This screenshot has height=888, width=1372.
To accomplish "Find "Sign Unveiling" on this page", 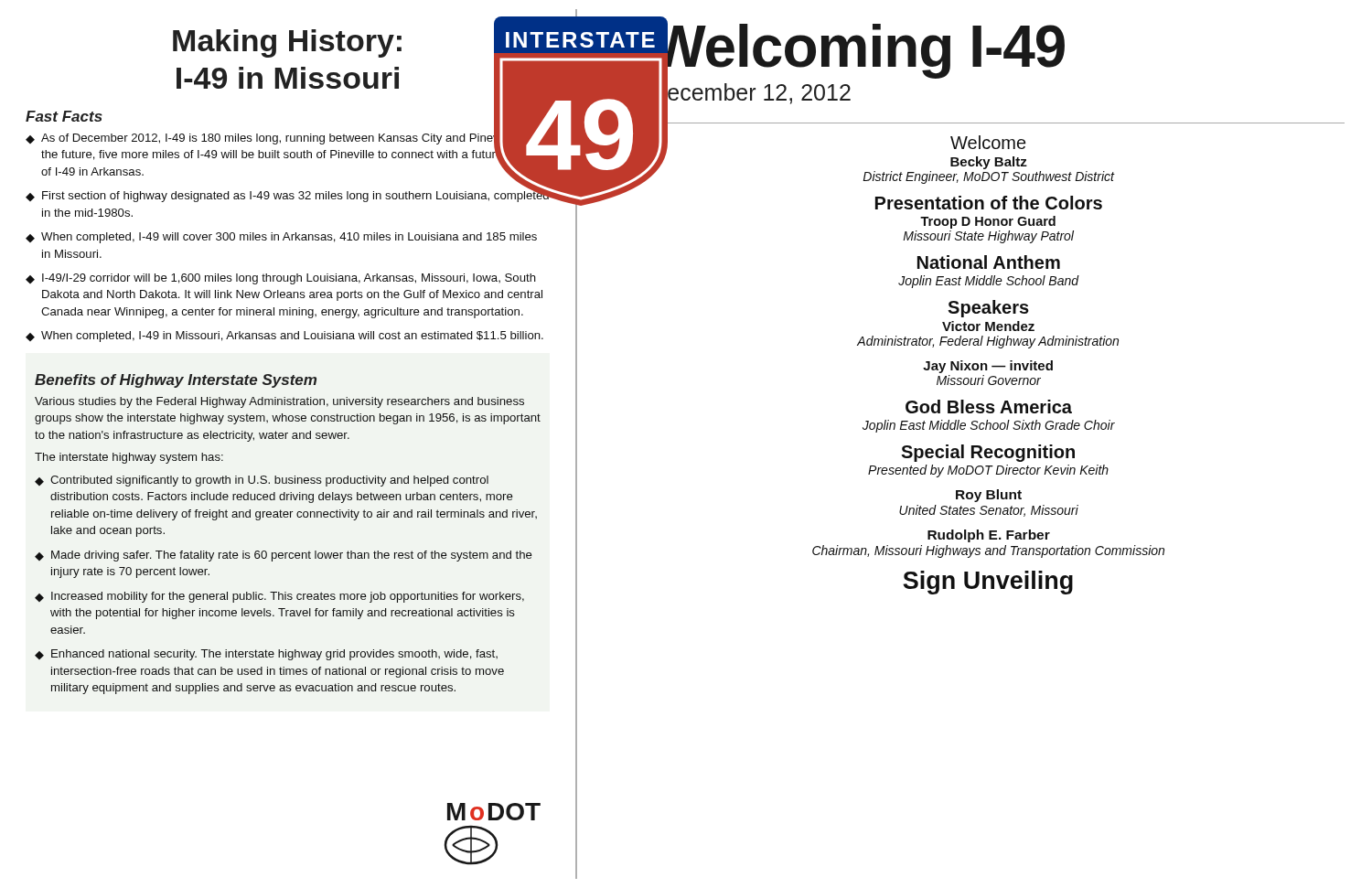I will pyautogui.click(x=988, y=581).
